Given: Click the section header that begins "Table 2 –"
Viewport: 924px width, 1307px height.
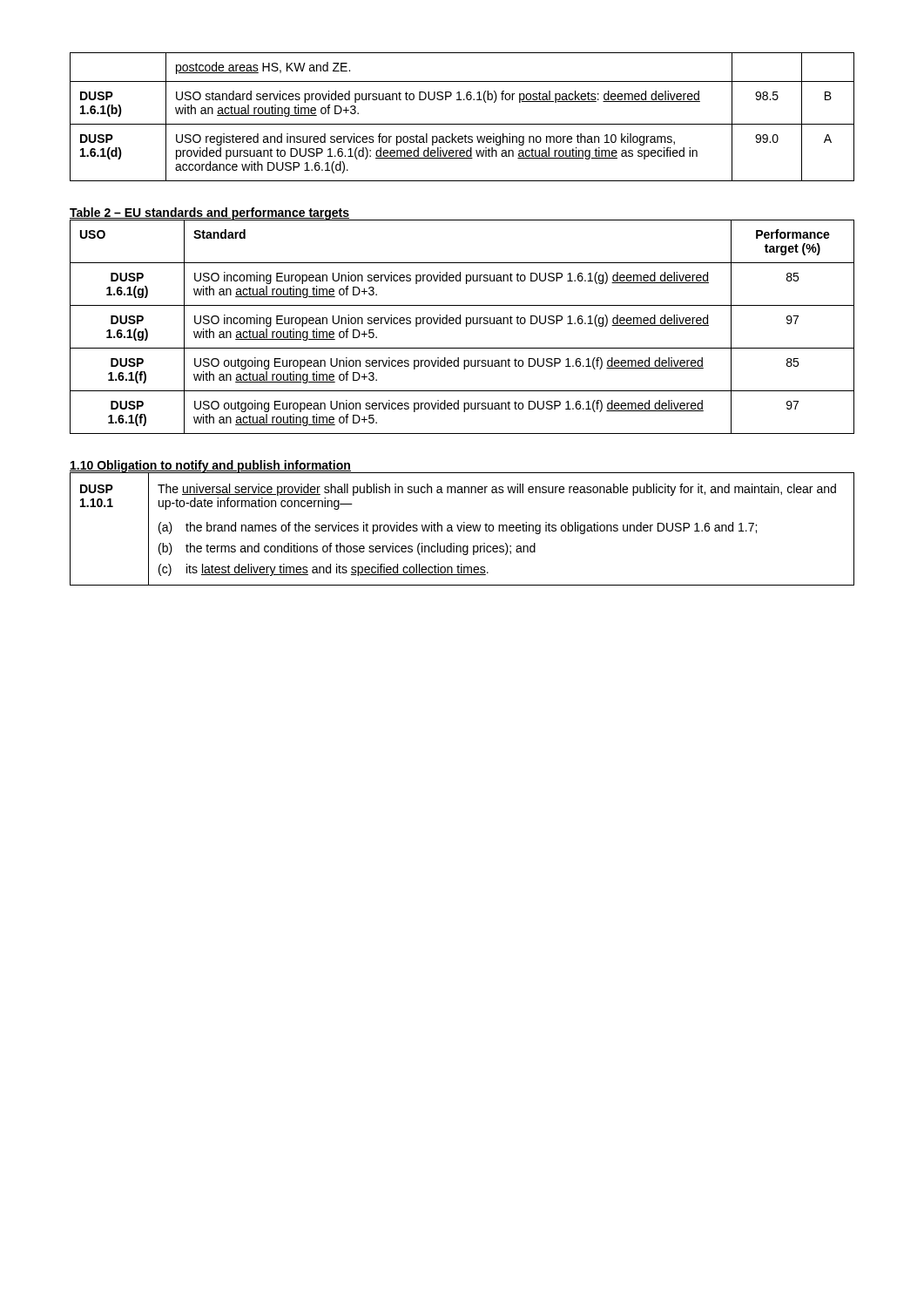Looking at the screenshot, I should coord(209,213).
